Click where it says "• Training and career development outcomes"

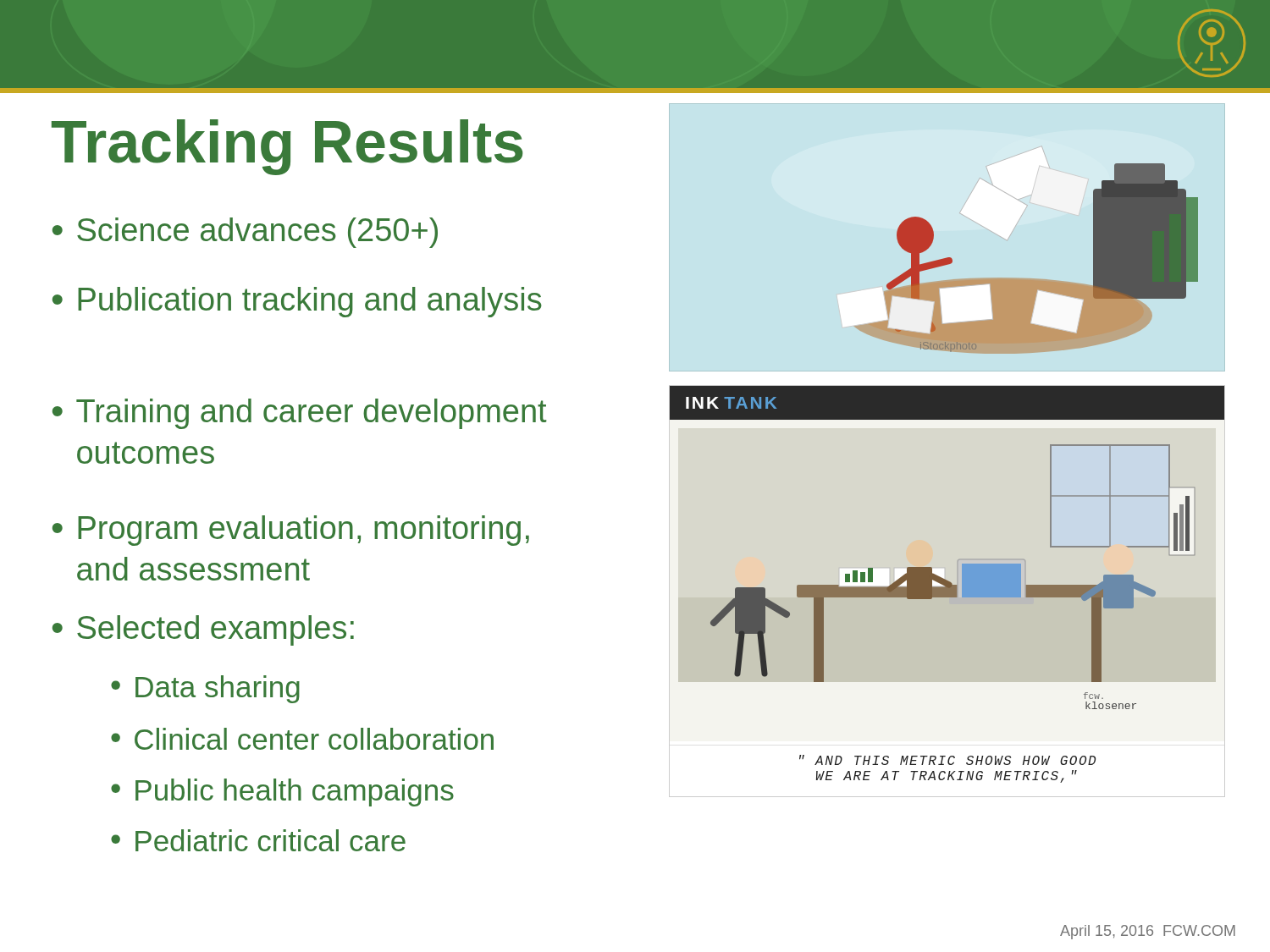tap(322, 432)
